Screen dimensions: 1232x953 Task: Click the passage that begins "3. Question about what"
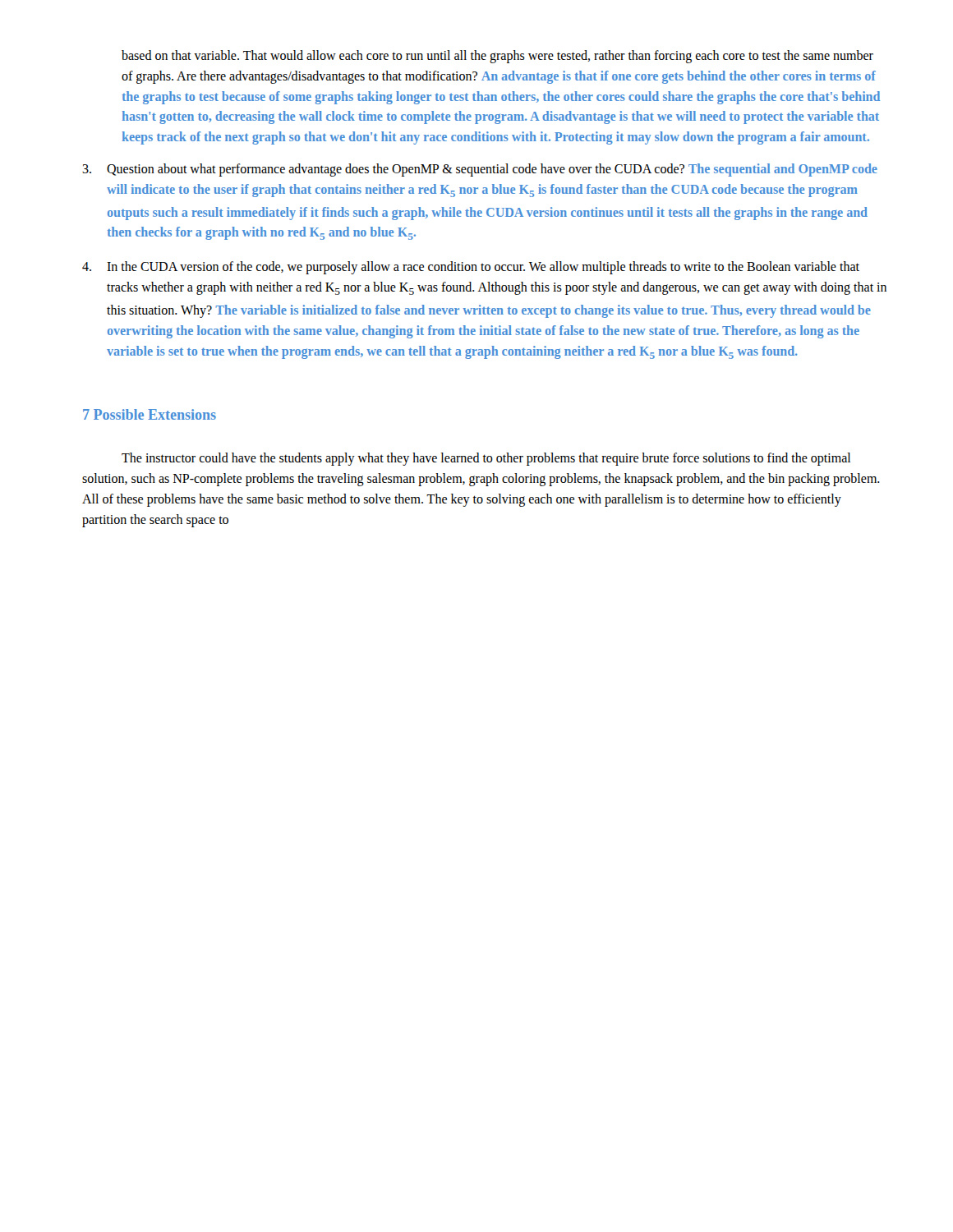485,203
